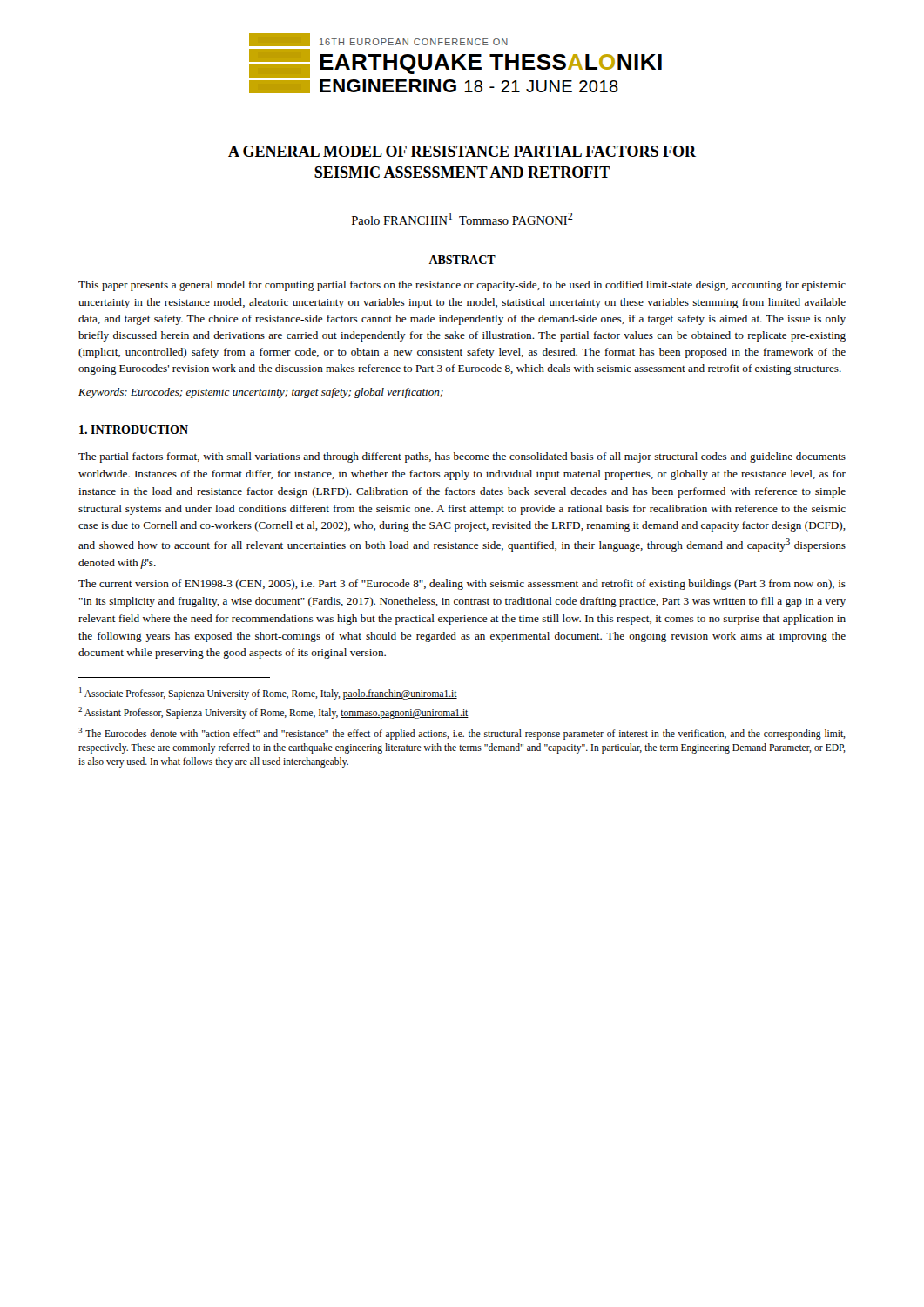Point to the block beginning "The partial factors"
The image size is (924, 1307).
coord(462,555)
